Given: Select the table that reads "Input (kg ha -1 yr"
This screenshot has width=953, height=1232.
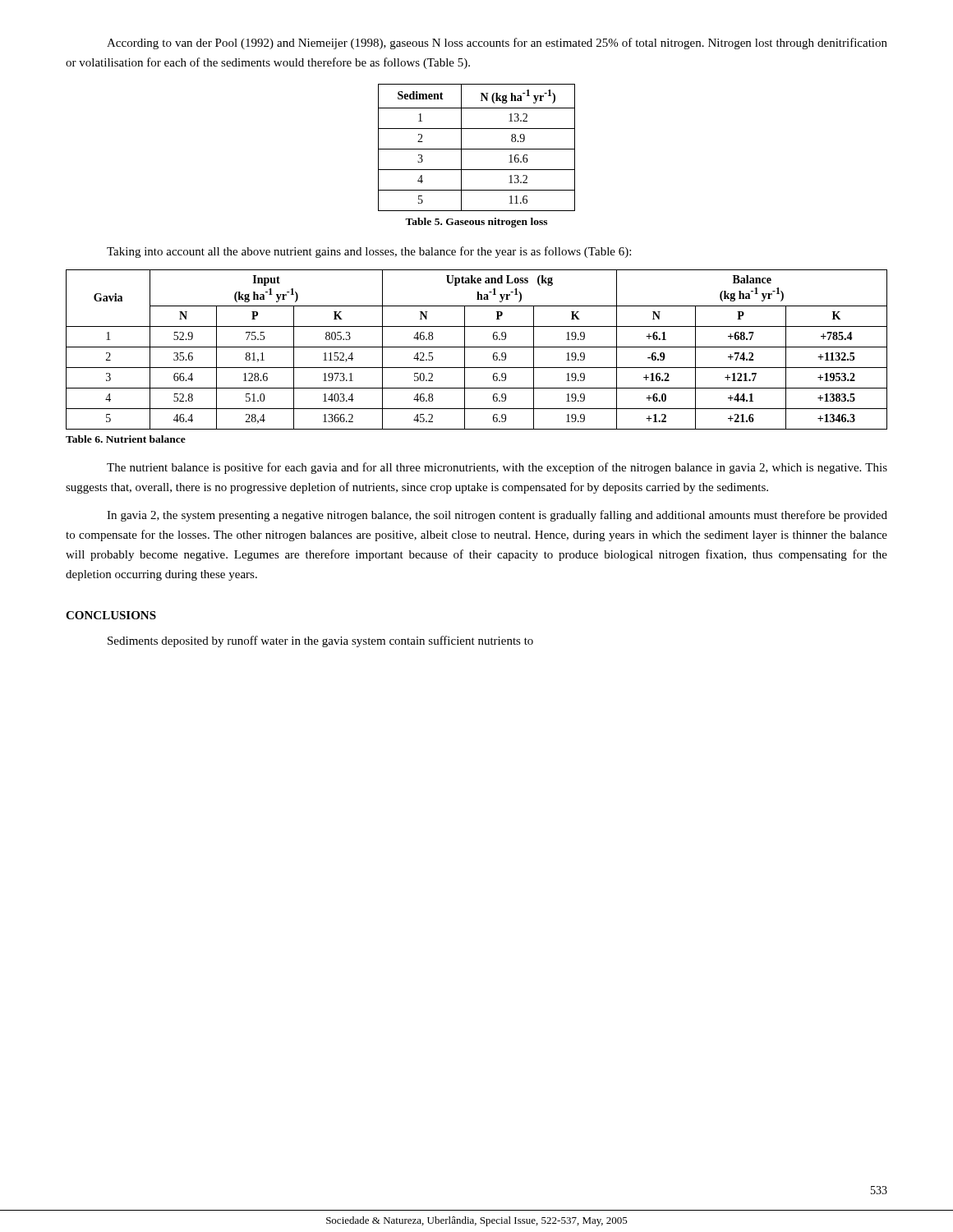Looking at the screenshot, I should (x=476, y=349).
